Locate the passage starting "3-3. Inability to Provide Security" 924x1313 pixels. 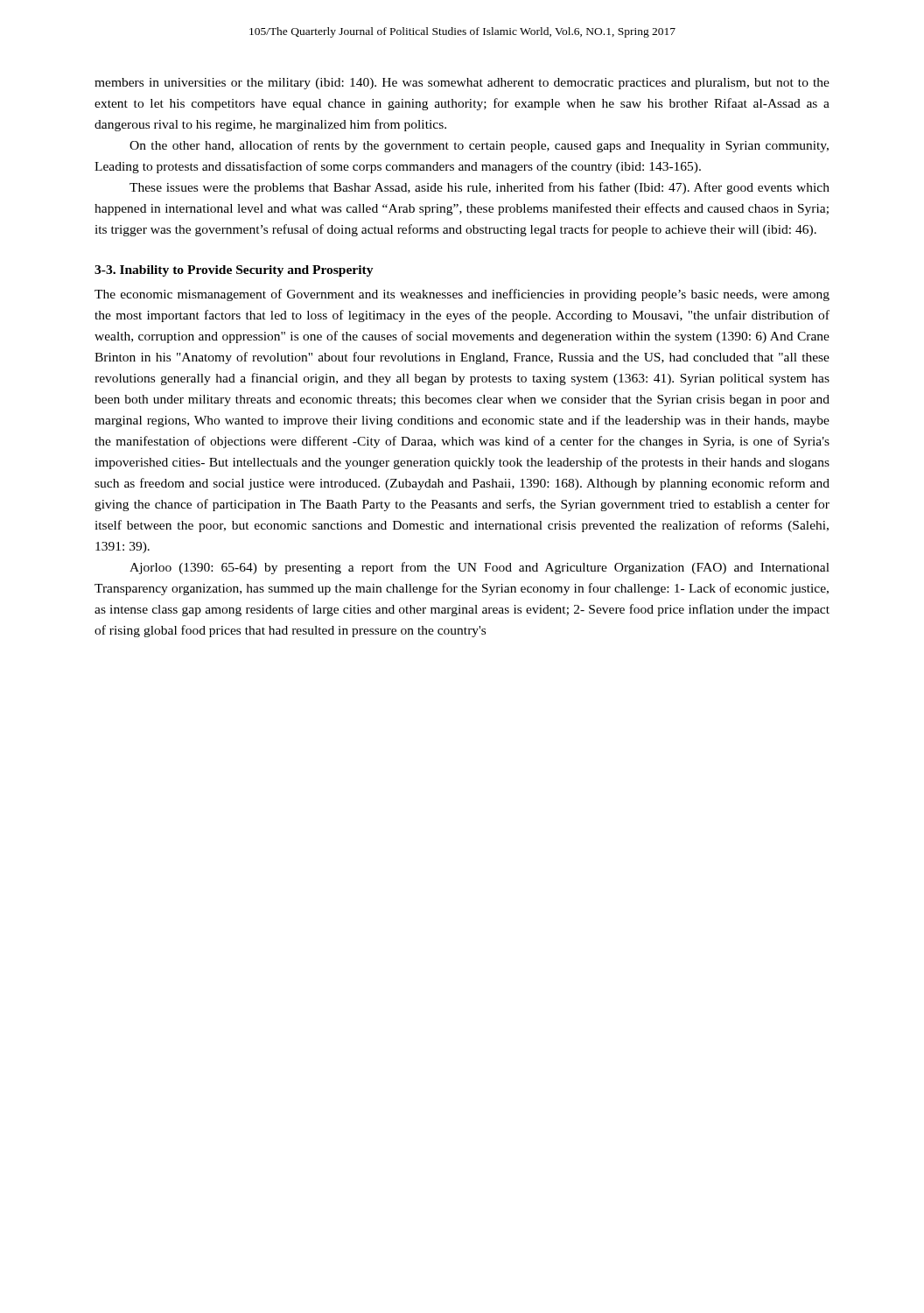pyautogui.click(x=234, y=269)
